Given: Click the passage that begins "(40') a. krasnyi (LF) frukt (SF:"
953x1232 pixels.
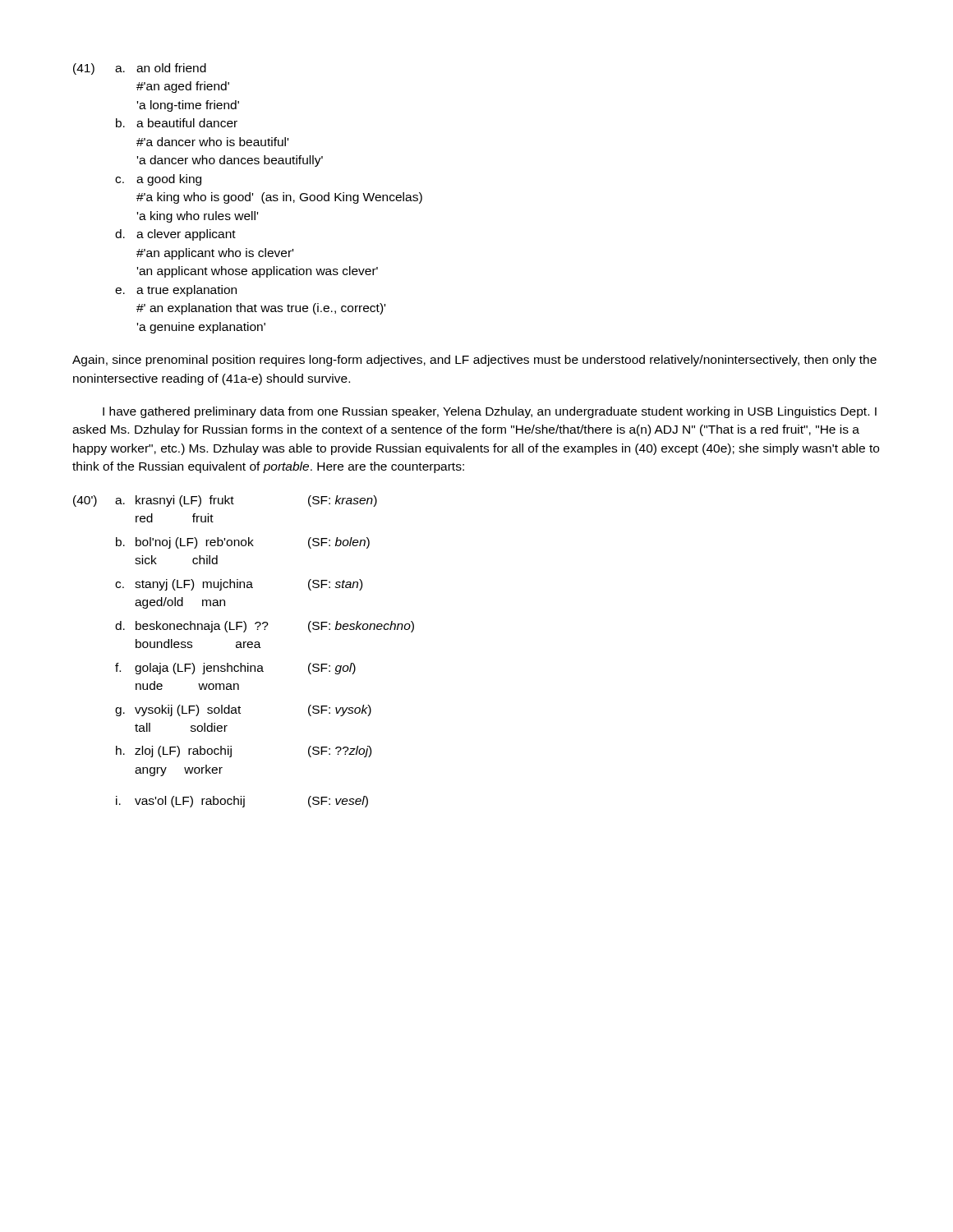Looking at the screenshot, I should 225,500.
